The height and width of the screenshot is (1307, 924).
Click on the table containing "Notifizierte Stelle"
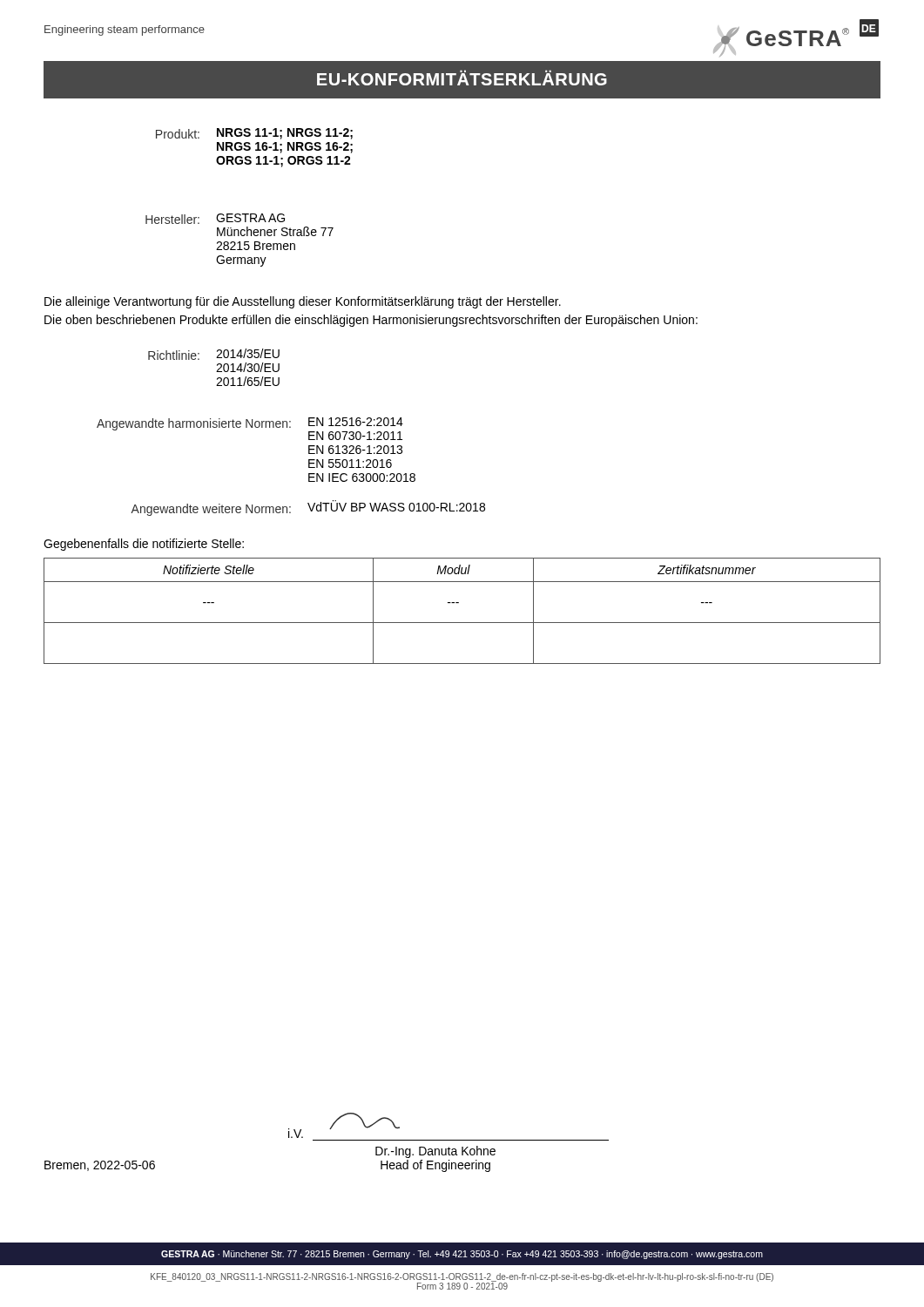(462, 611)
